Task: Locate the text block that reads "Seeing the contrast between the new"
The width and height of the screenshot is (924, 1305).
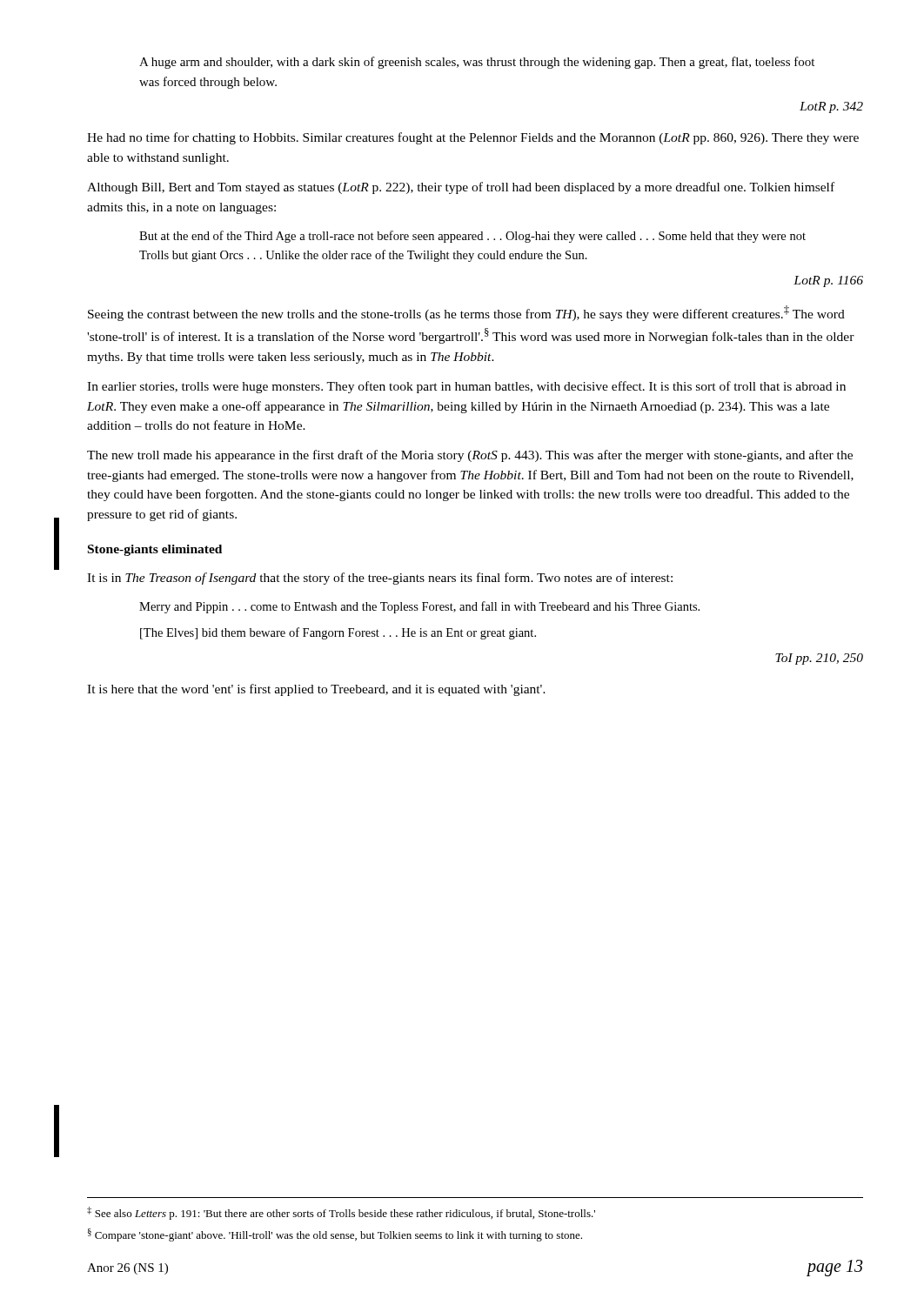Action: point(475,334)
